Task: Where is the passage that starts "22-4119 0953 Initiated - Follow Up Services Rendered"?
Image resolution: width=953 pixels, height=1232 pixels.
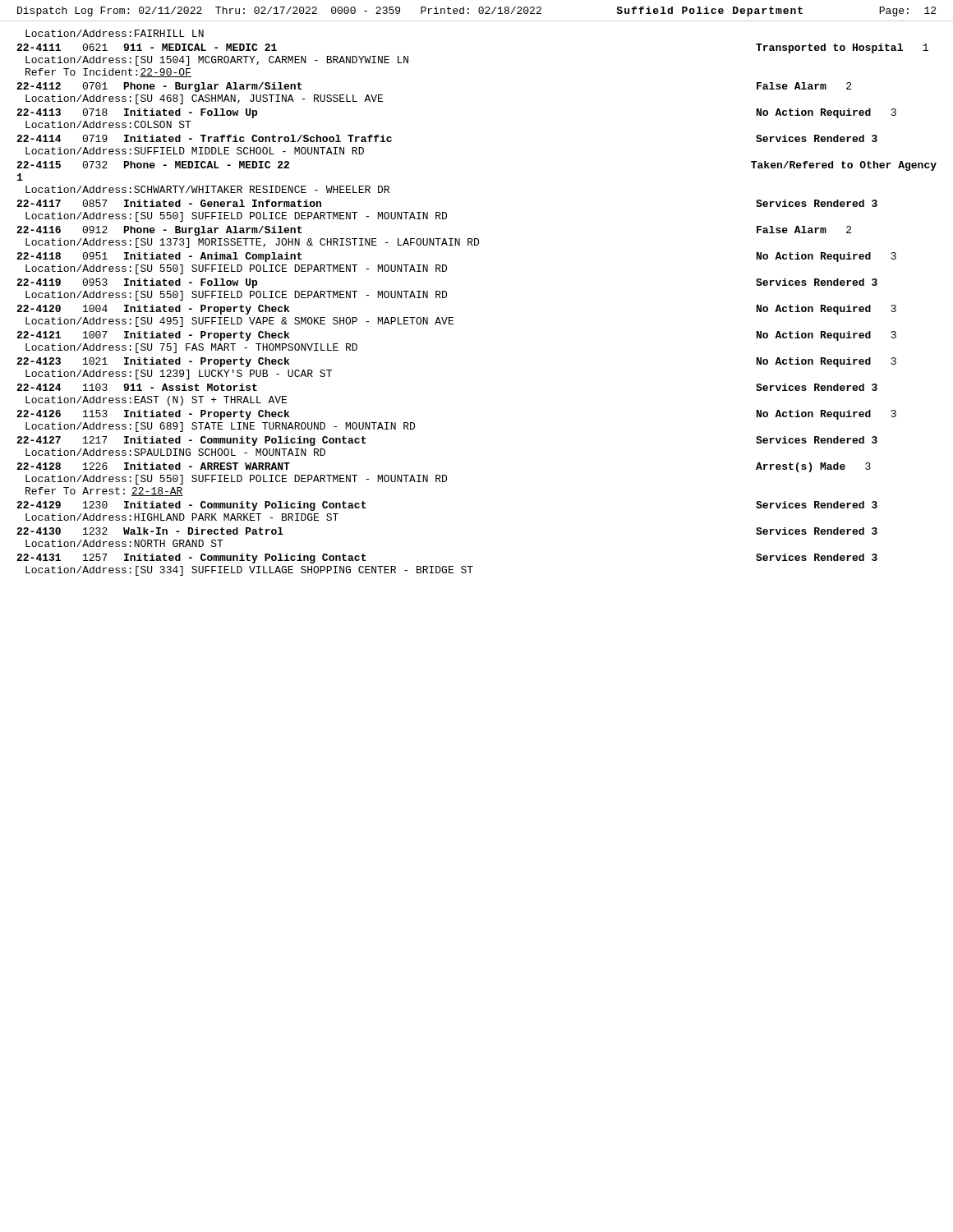Action: (447, 290)
